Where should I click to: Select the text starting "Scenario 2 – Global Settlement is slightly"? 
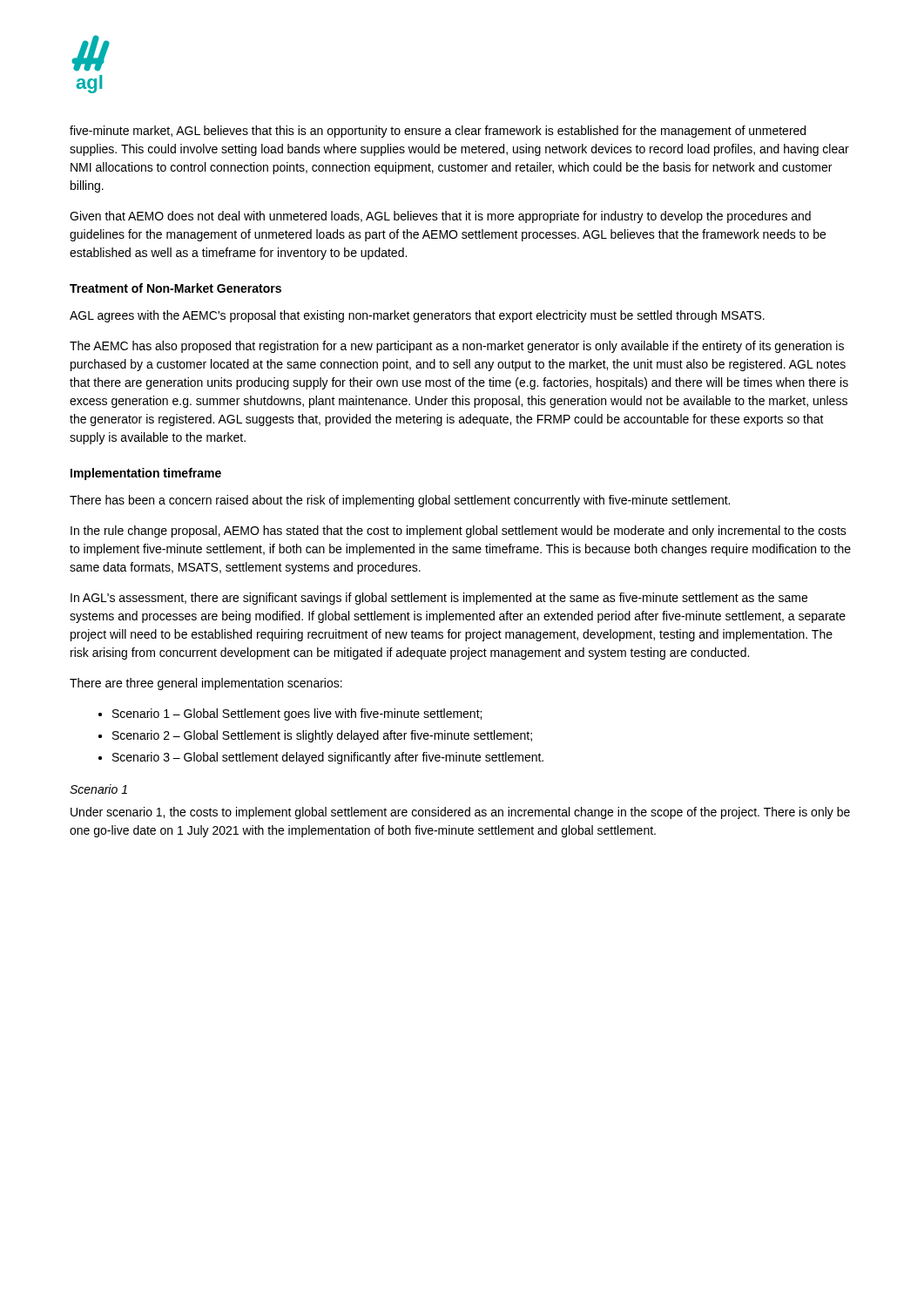pos(483,736)
